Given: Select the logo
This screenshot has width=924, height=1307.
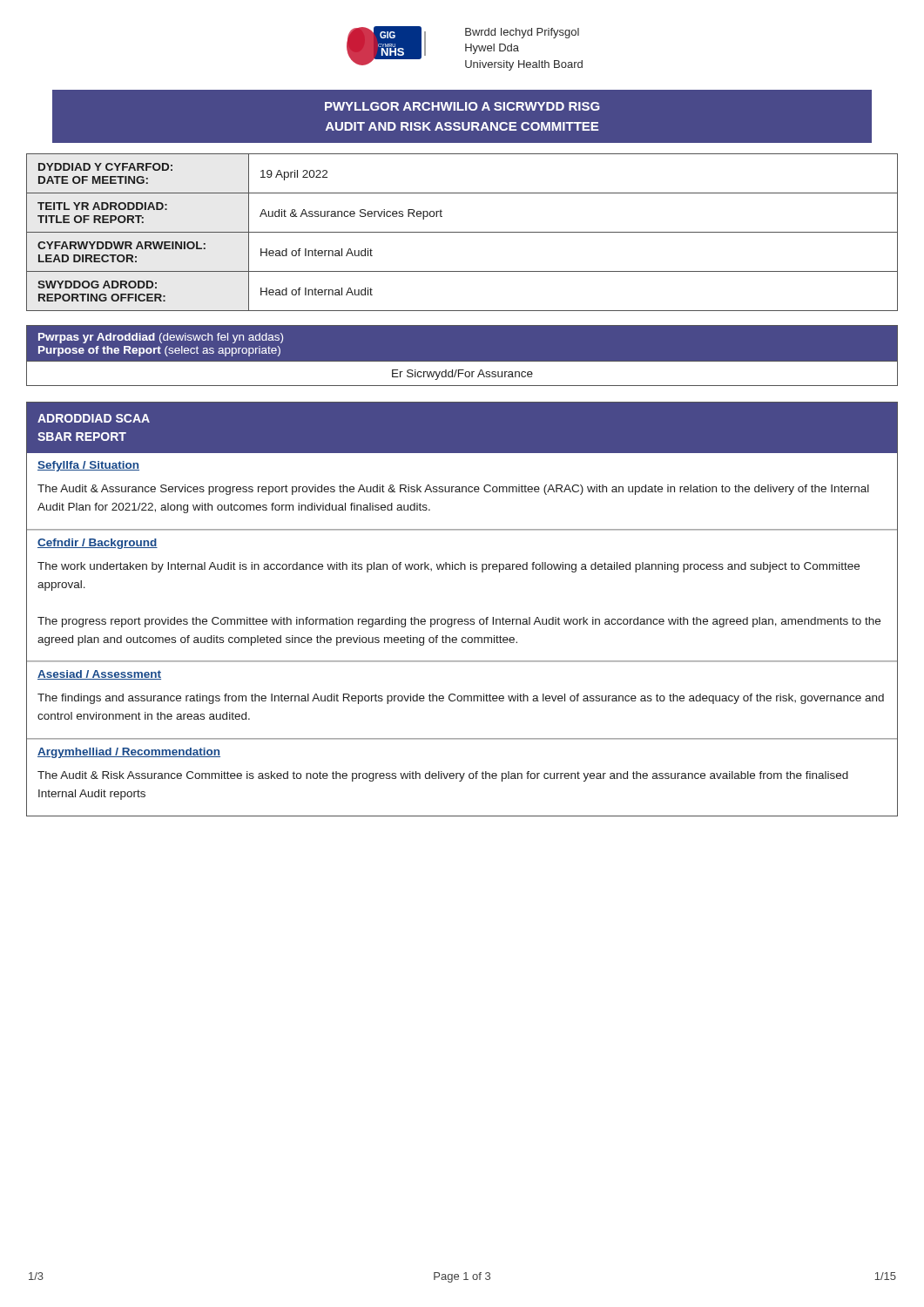Looking at the screenshot, I should click(x=462, y=45).
